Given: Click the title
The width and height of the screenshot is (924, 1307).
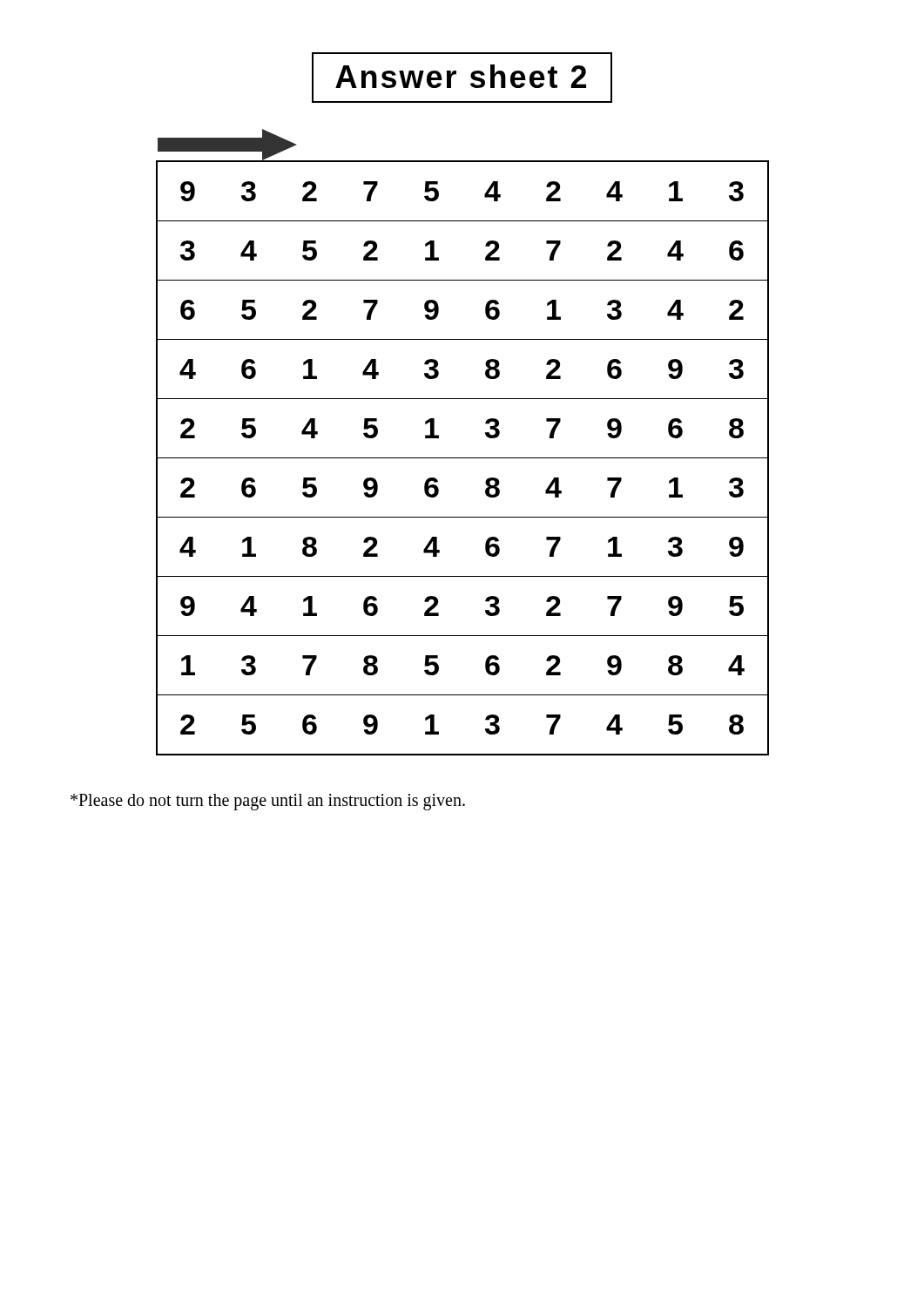Looking at the screenshot, I should pos(462,78).
